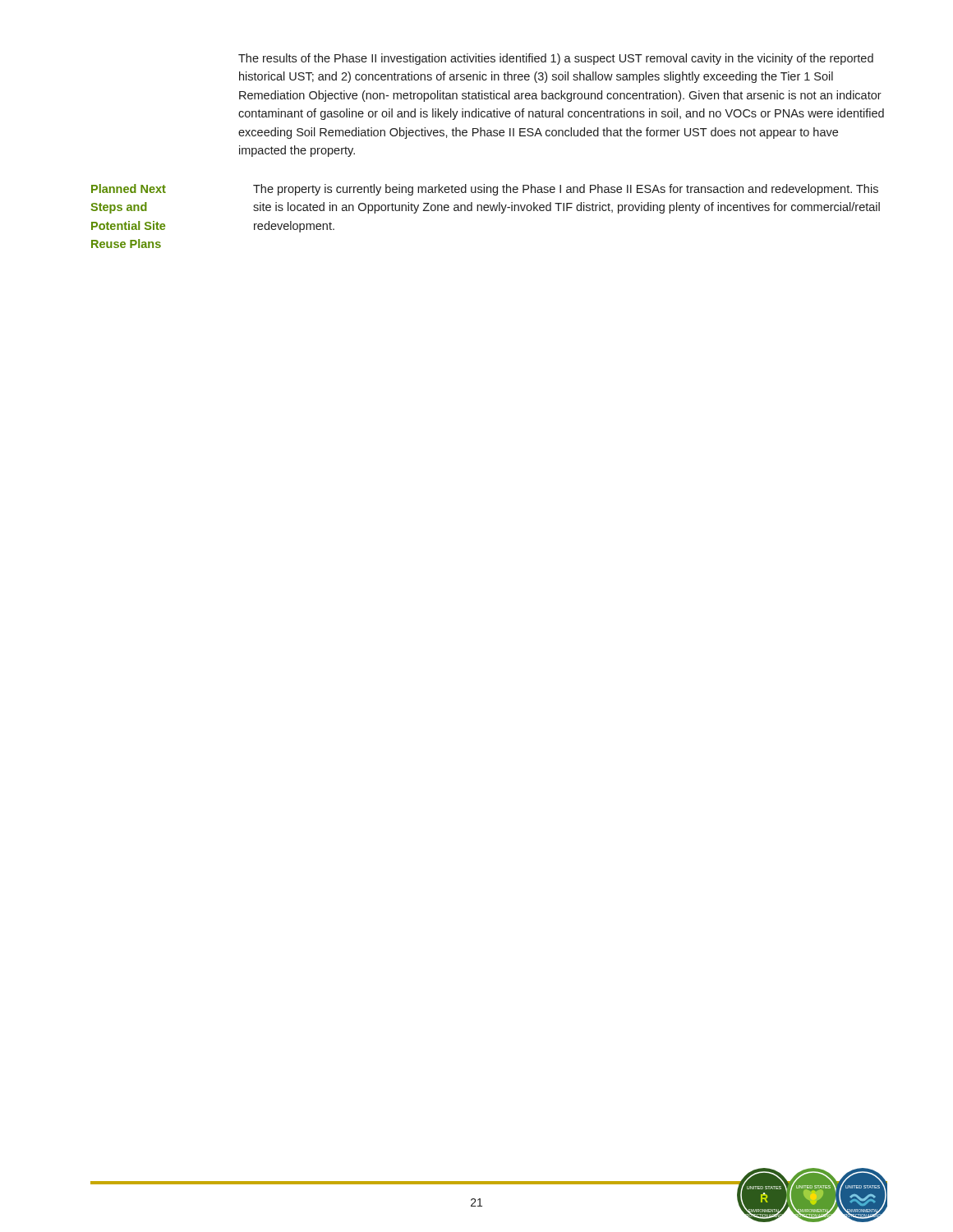Find the block on this page that starts "The results of"
The width and height of the screenshot is (953, 1232).
pyautogui.click(x=561, y=104)
